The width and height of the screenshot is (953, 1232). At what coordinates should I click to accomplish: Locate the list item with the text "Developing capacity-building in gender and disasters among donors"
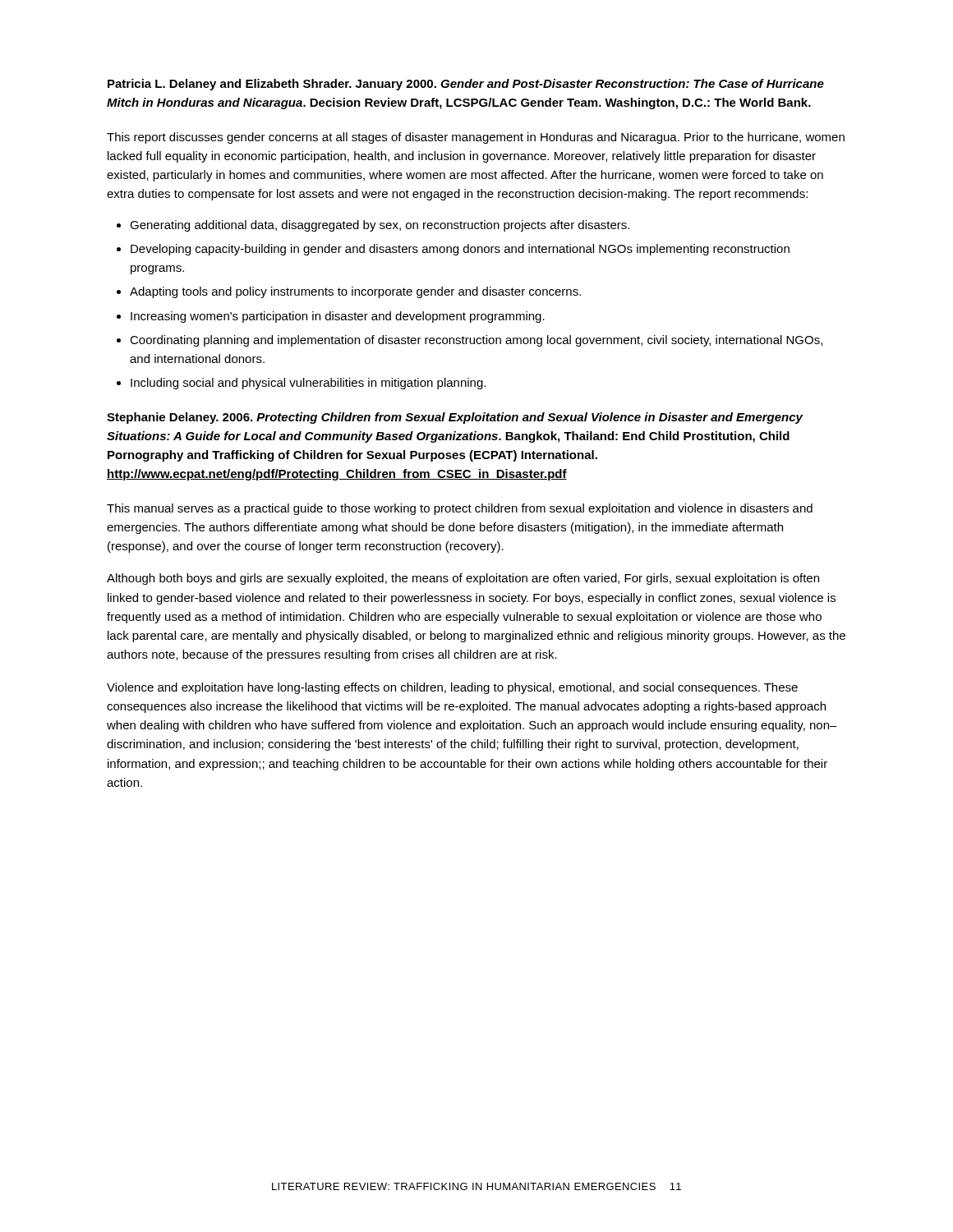(460, 258)
